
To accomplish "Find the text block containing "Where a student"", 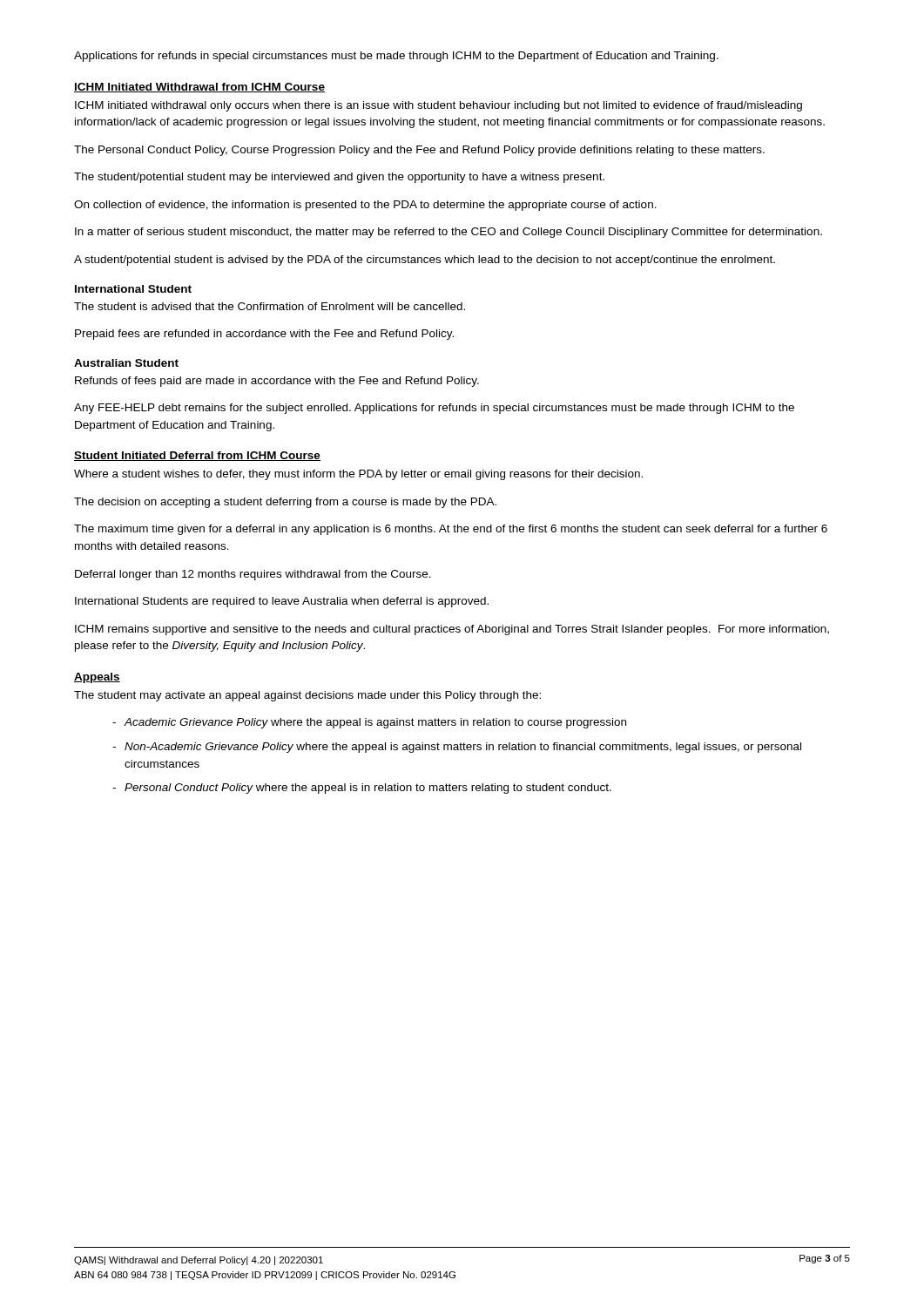I will point(462,474).
